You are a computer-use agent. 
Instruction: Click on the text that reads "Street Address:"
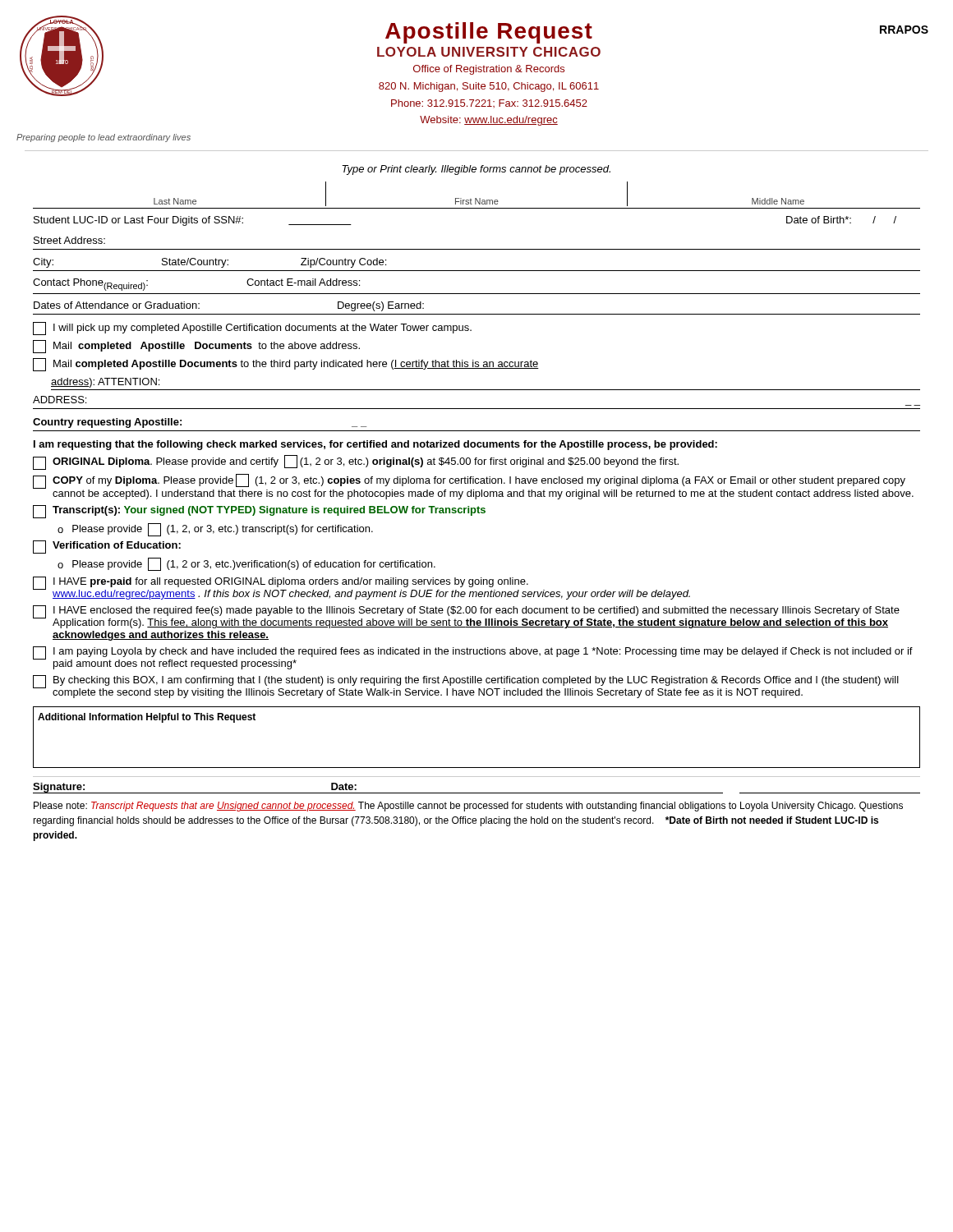click(292, 240)
